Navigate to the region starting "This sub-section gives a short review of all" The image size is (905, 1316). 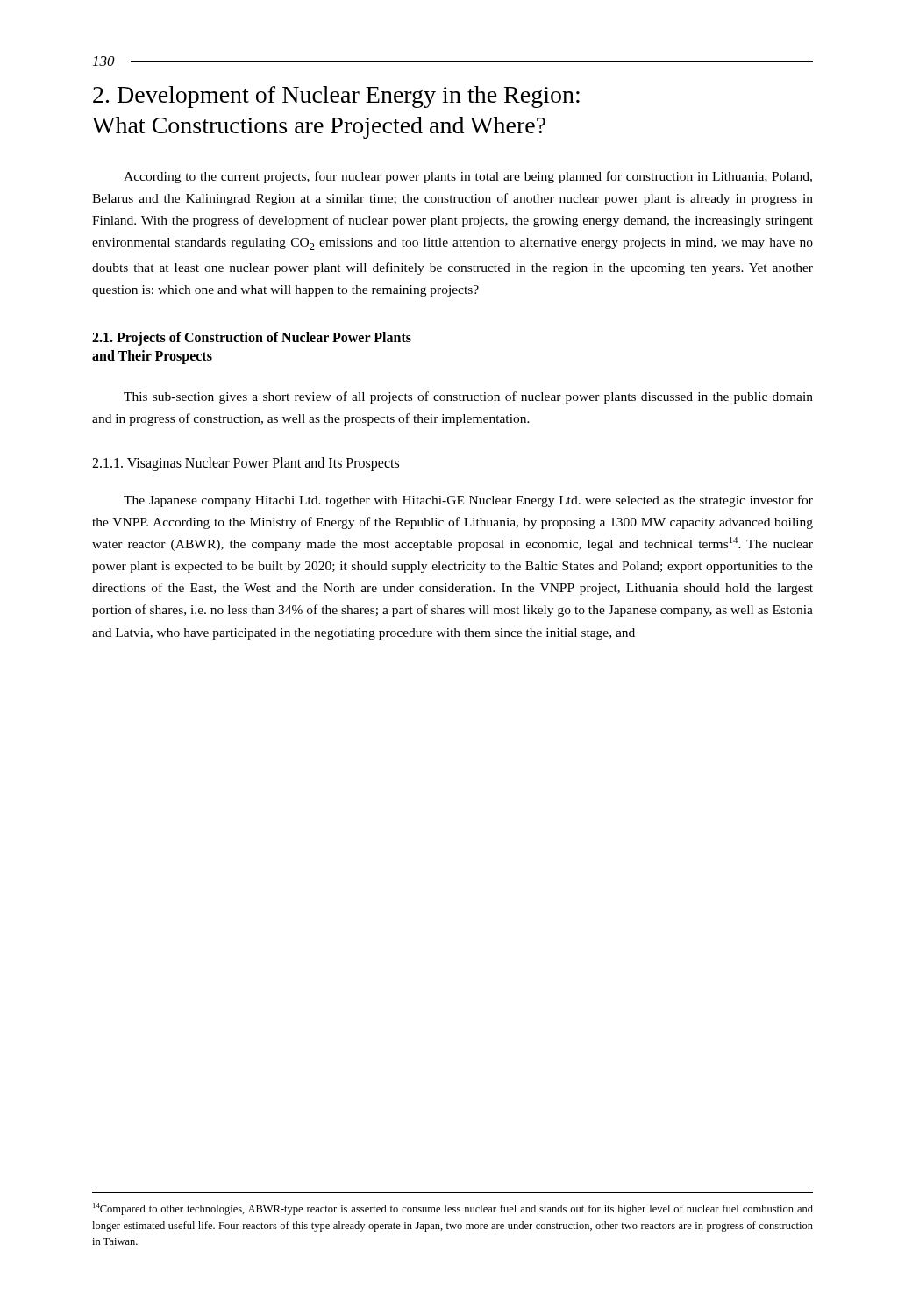pyautogui.click(x=452, y=407)
